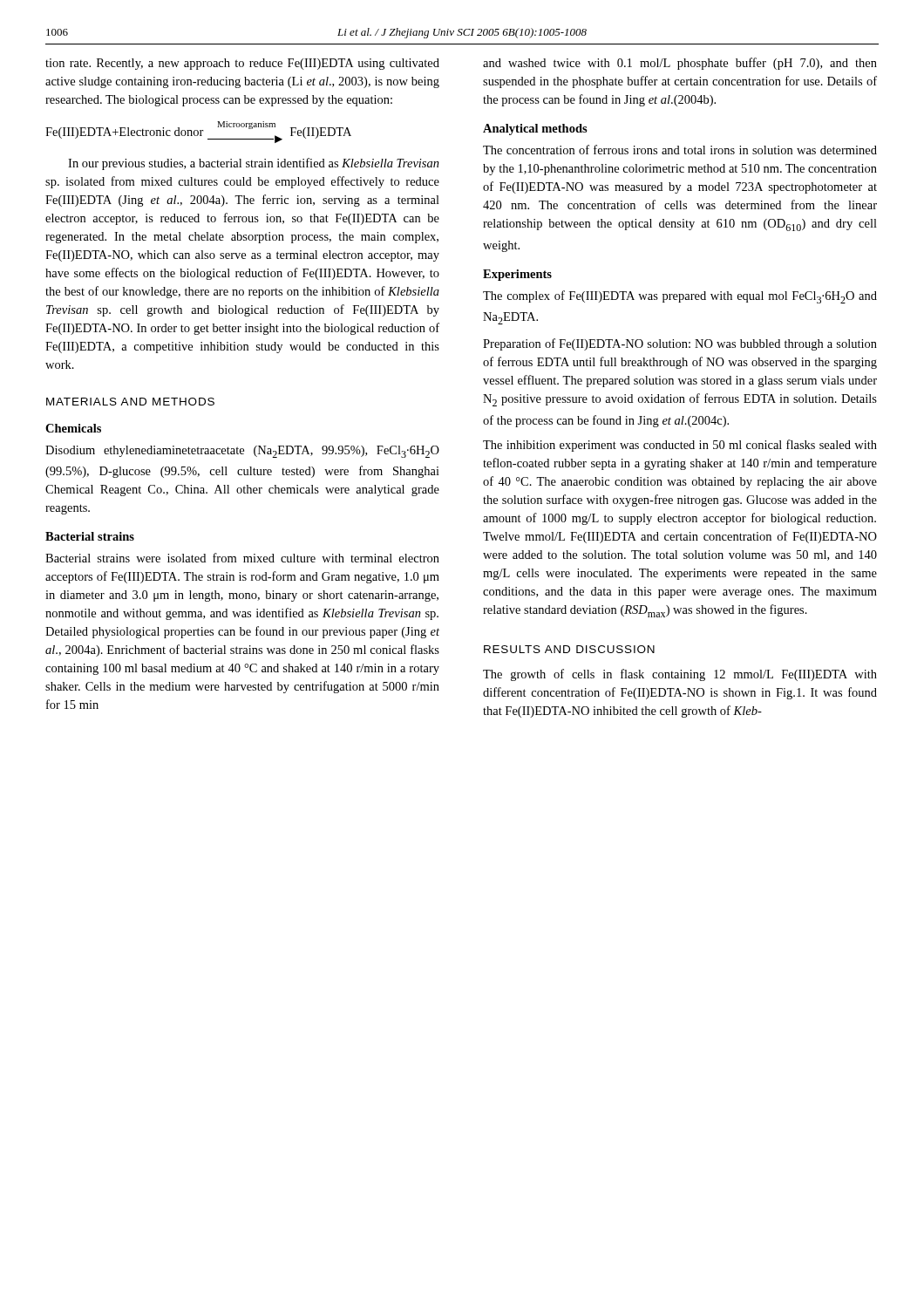Viewport: 924px width, 1308px height.
Task: Point to the element starting "The growth of cells in flask containing 12"
Action: [680, 693]
